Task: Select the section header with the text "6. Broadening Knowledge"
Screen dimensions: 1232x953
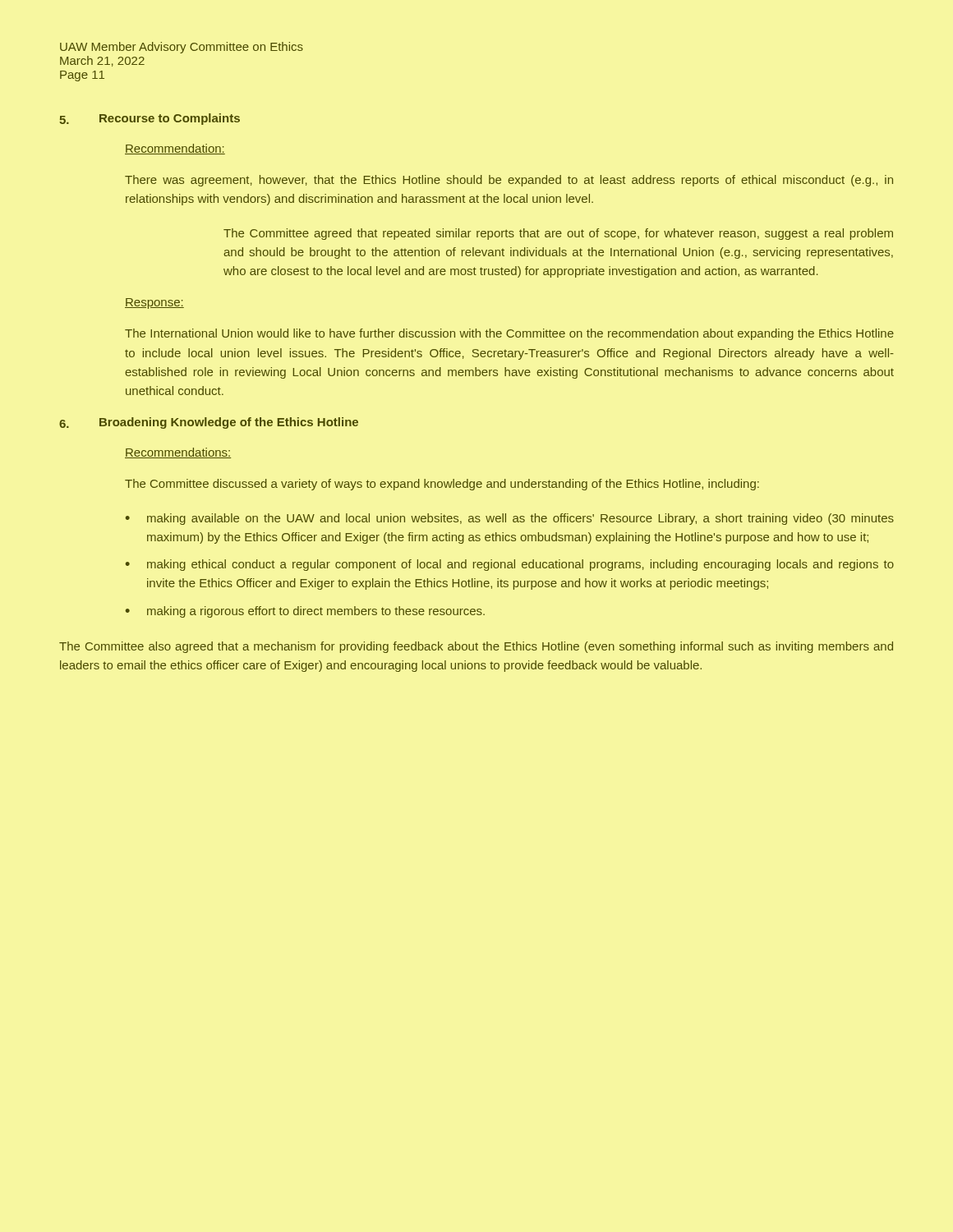Action: pyautogui.click(x=209, y=423)
